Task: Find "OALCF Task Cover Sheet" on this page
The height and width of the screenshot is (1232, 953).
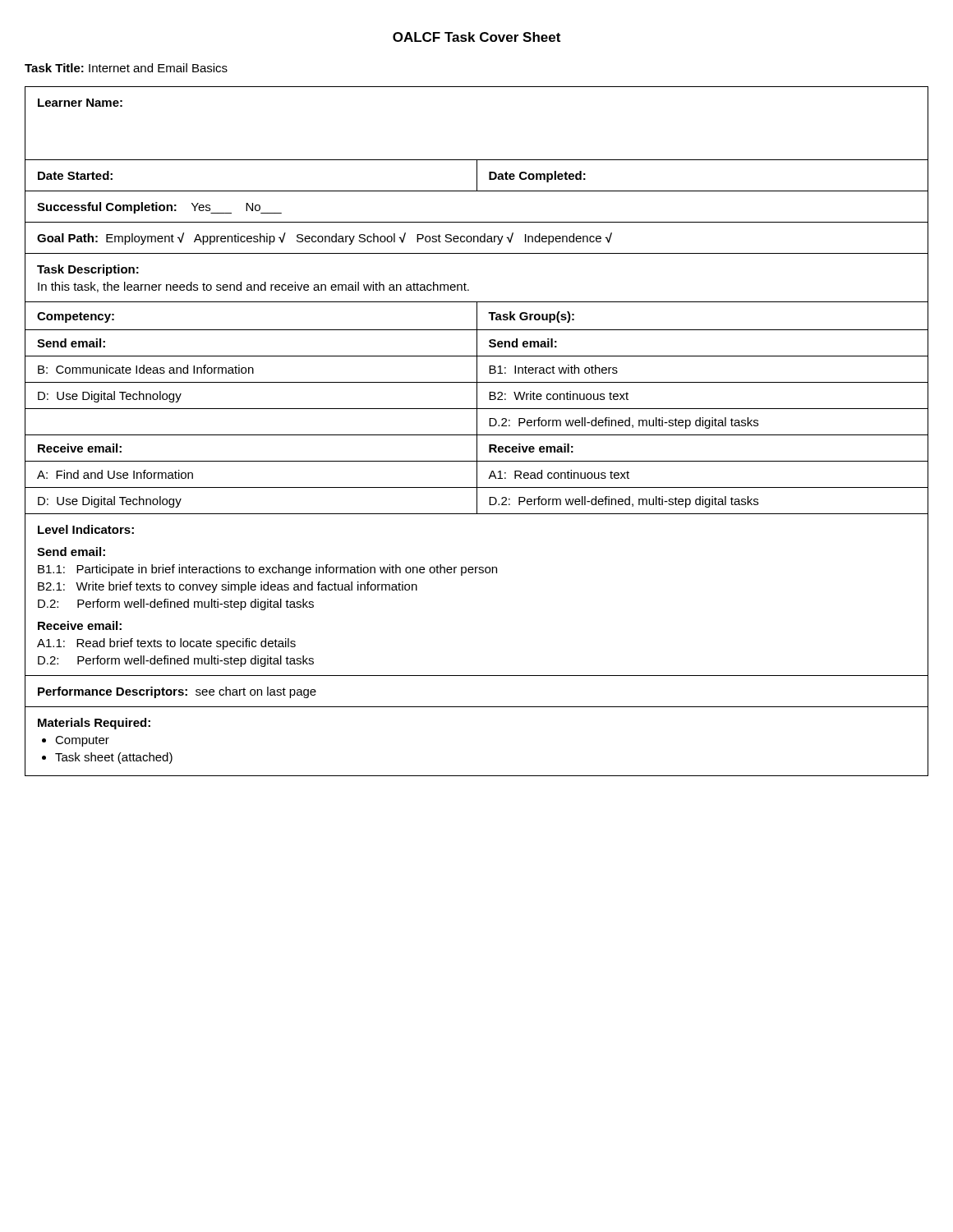Action: [476, 37]
